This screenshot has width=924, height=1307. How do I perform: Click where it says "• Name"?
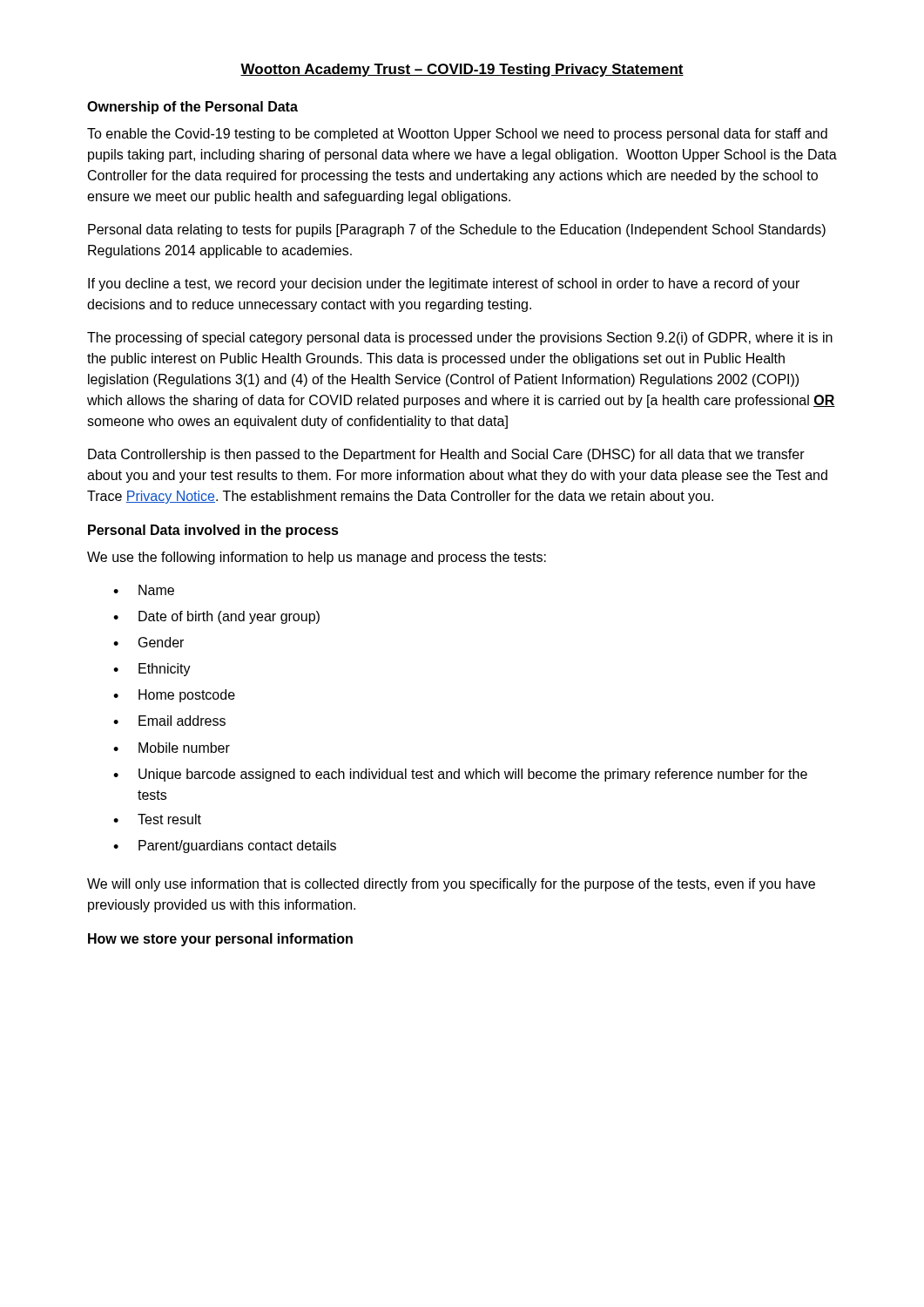[144, 590]
